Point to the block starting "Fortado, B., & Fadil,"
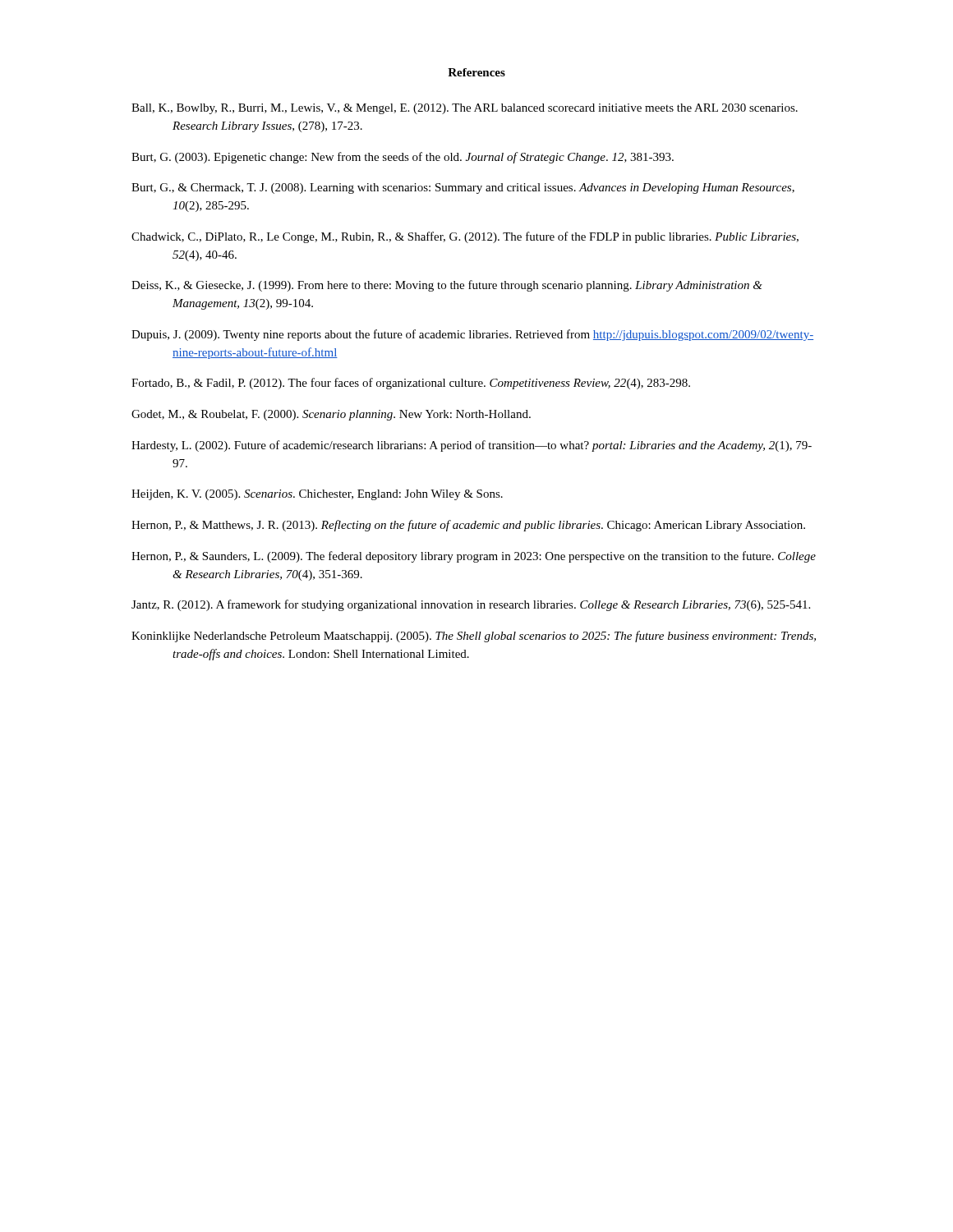The width and height of the screenshot is (953, 1232). (x=411, y=384)
